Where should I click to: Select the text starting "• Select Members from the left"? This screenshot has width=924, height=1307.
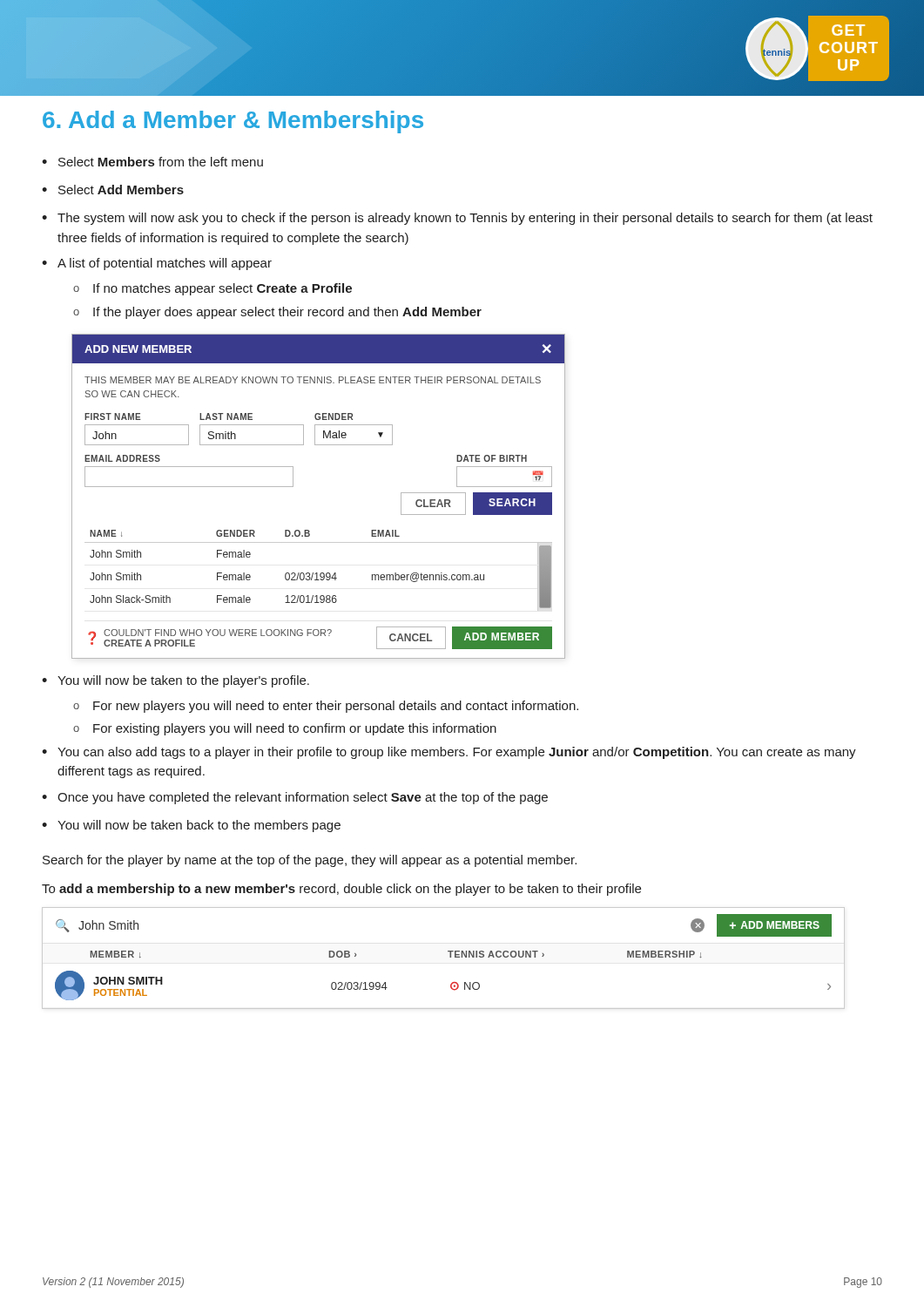coord(152,162)
